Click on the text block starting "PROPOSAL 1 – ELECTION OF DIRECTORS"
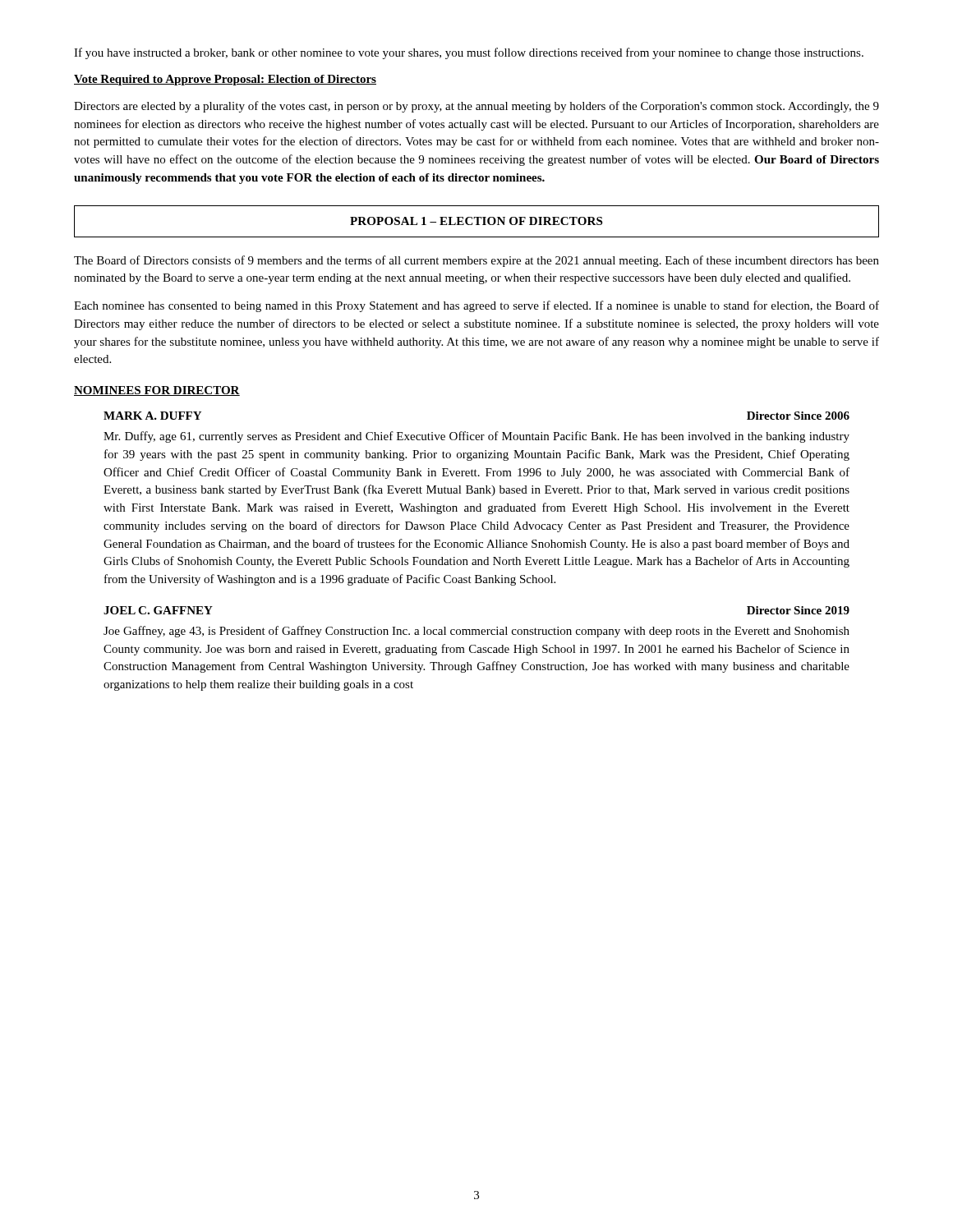This screenshot has width=953, height=1232. pos(476,221)
